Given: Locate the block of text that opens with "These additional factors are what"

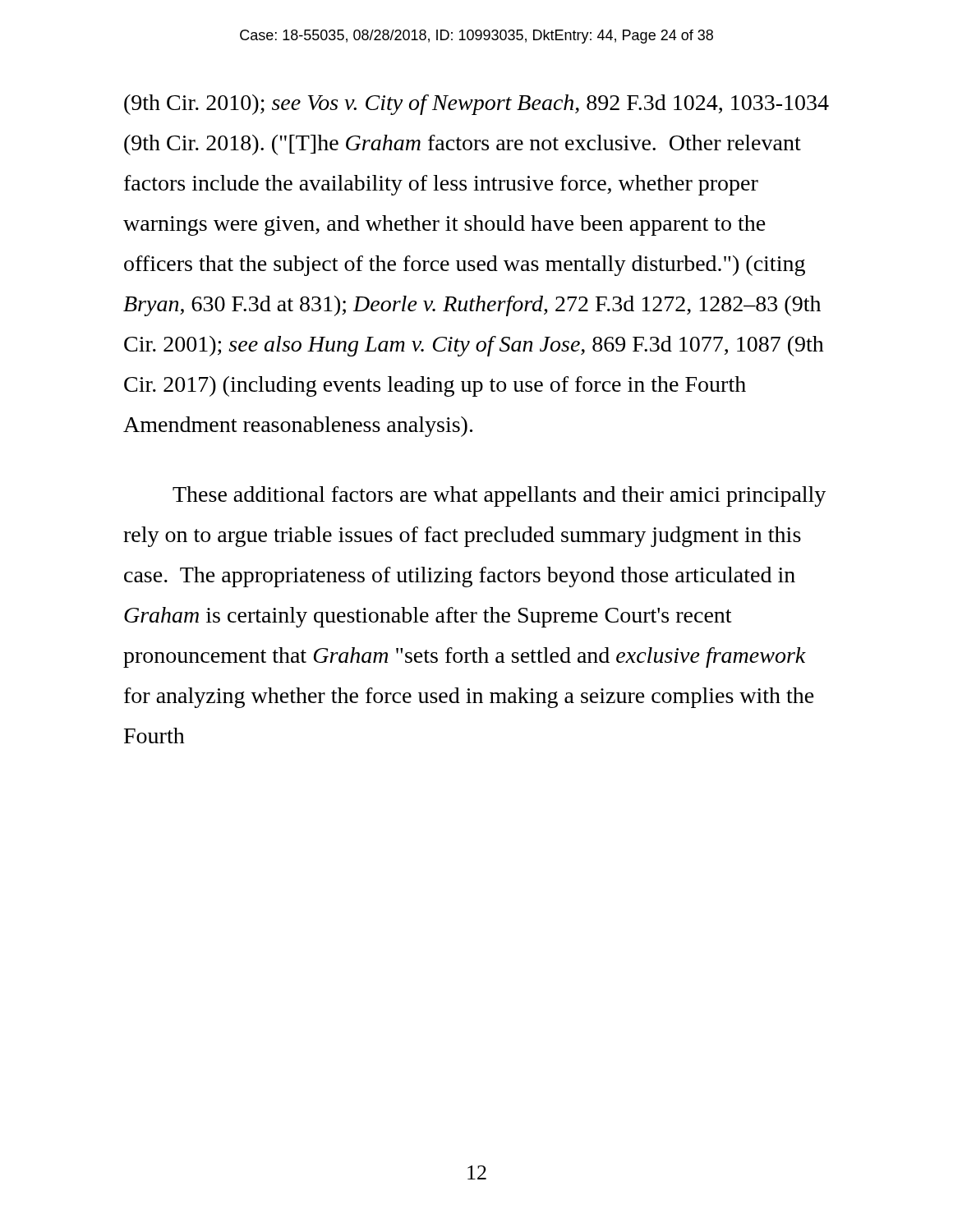Looking at the screenshot, I should [475, 614].
